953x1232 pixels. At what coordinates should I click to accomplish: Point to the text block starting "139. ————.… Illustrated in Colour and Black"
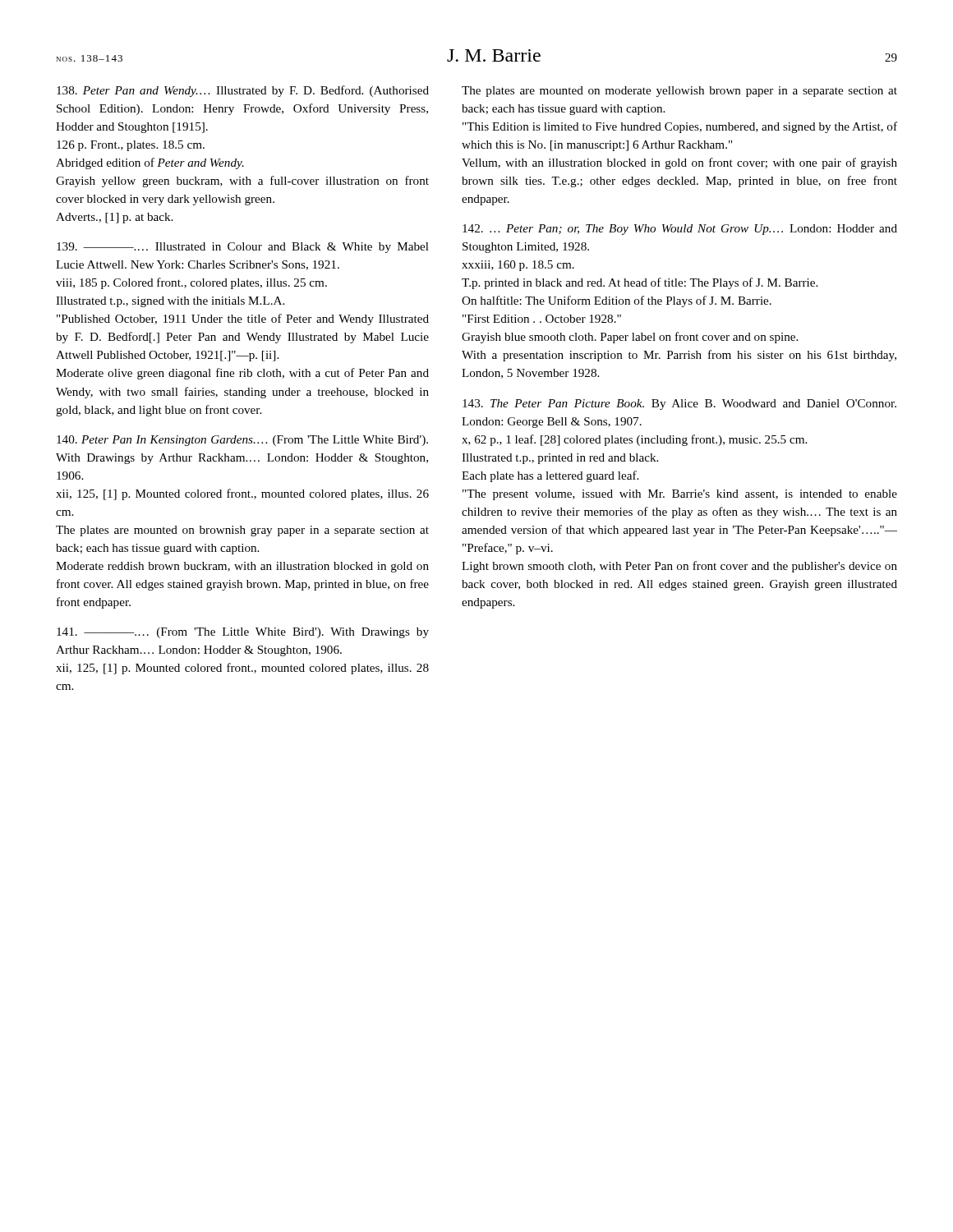(x=242, y=328)
